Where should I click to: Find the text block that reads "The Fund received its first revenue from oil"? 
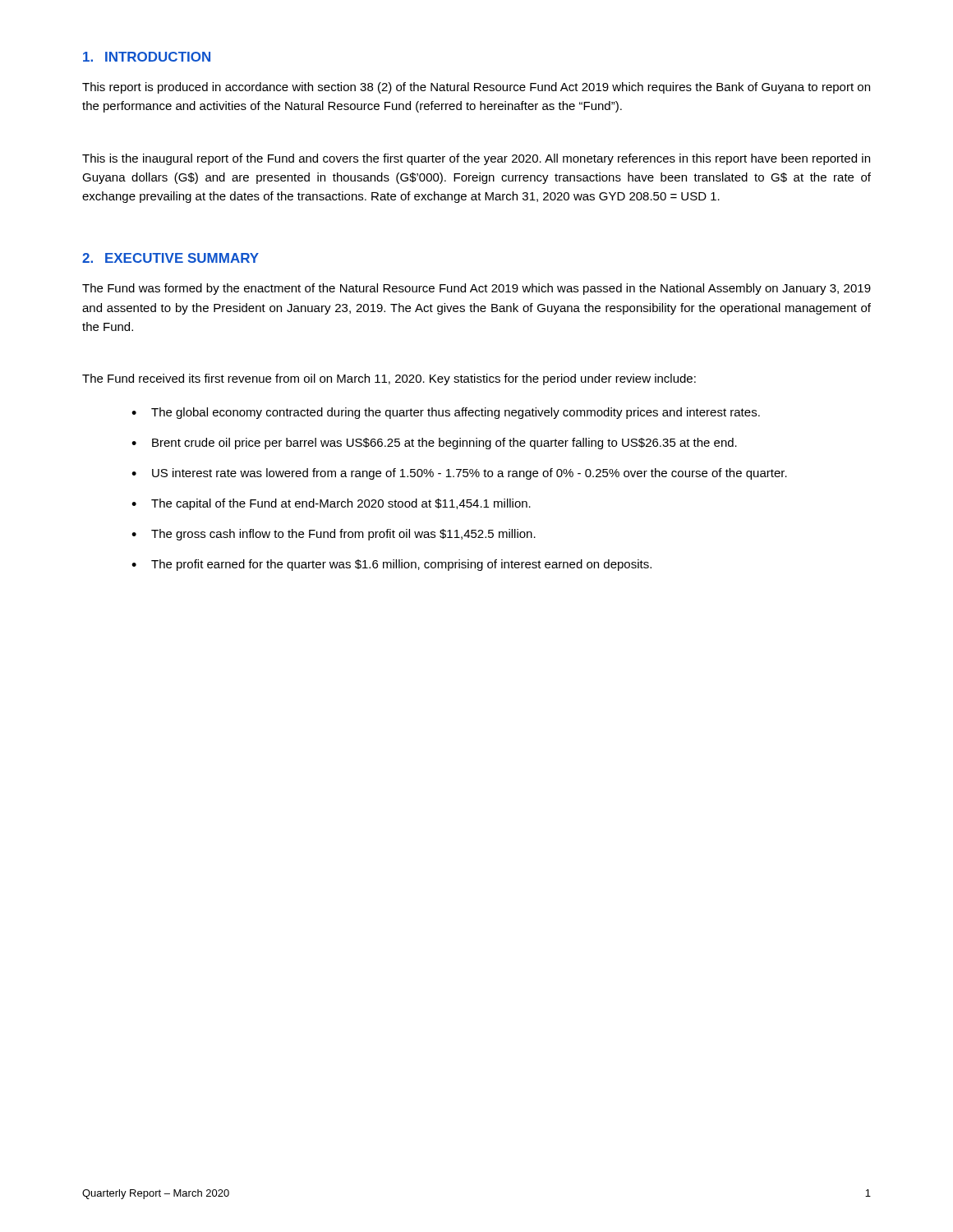tap(389, 378)
